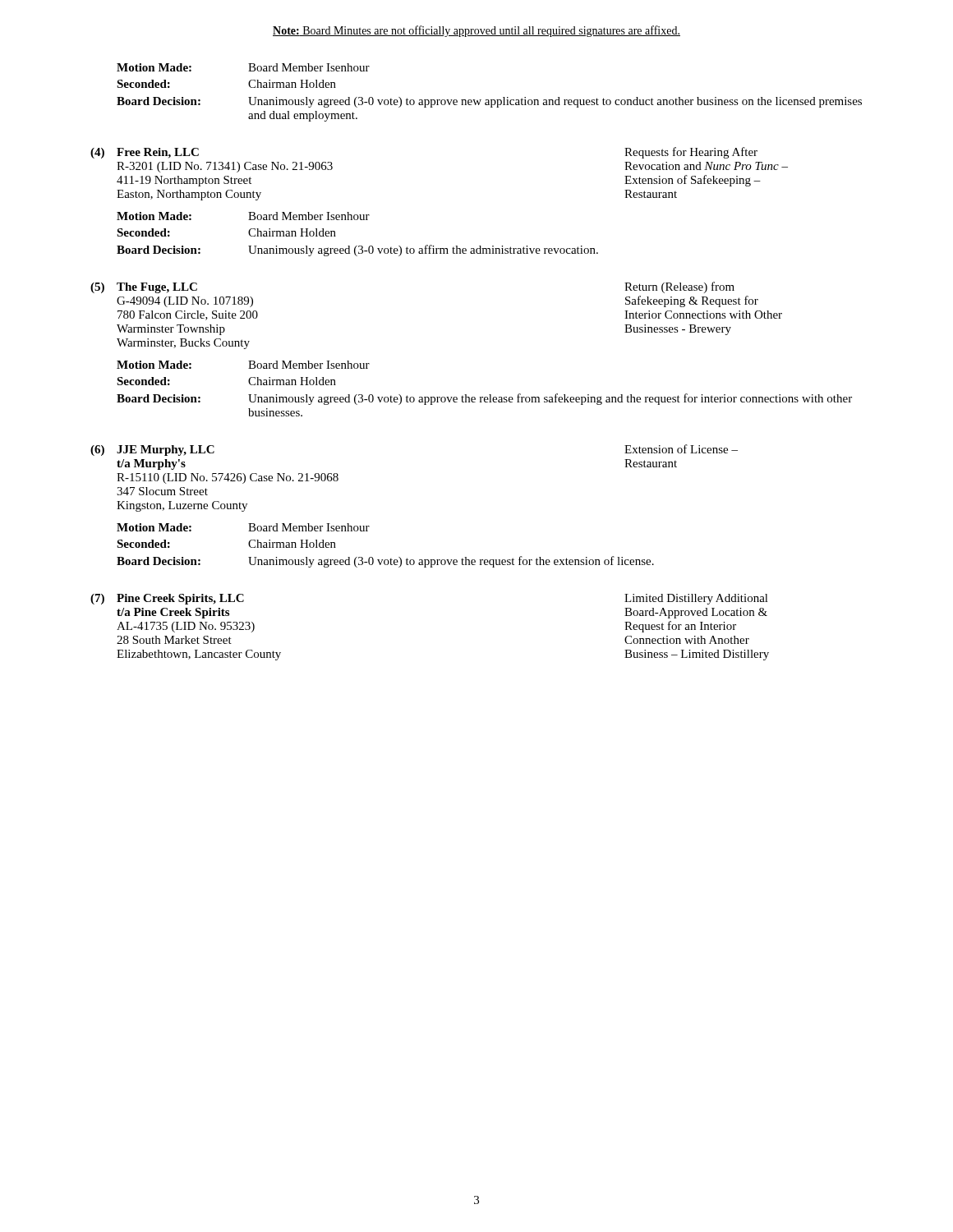Locate the block of text that opens with "Limited Distillery Additional Board-Approved Location & Request"
This screenshot has width=953, height=1232.
697,626
